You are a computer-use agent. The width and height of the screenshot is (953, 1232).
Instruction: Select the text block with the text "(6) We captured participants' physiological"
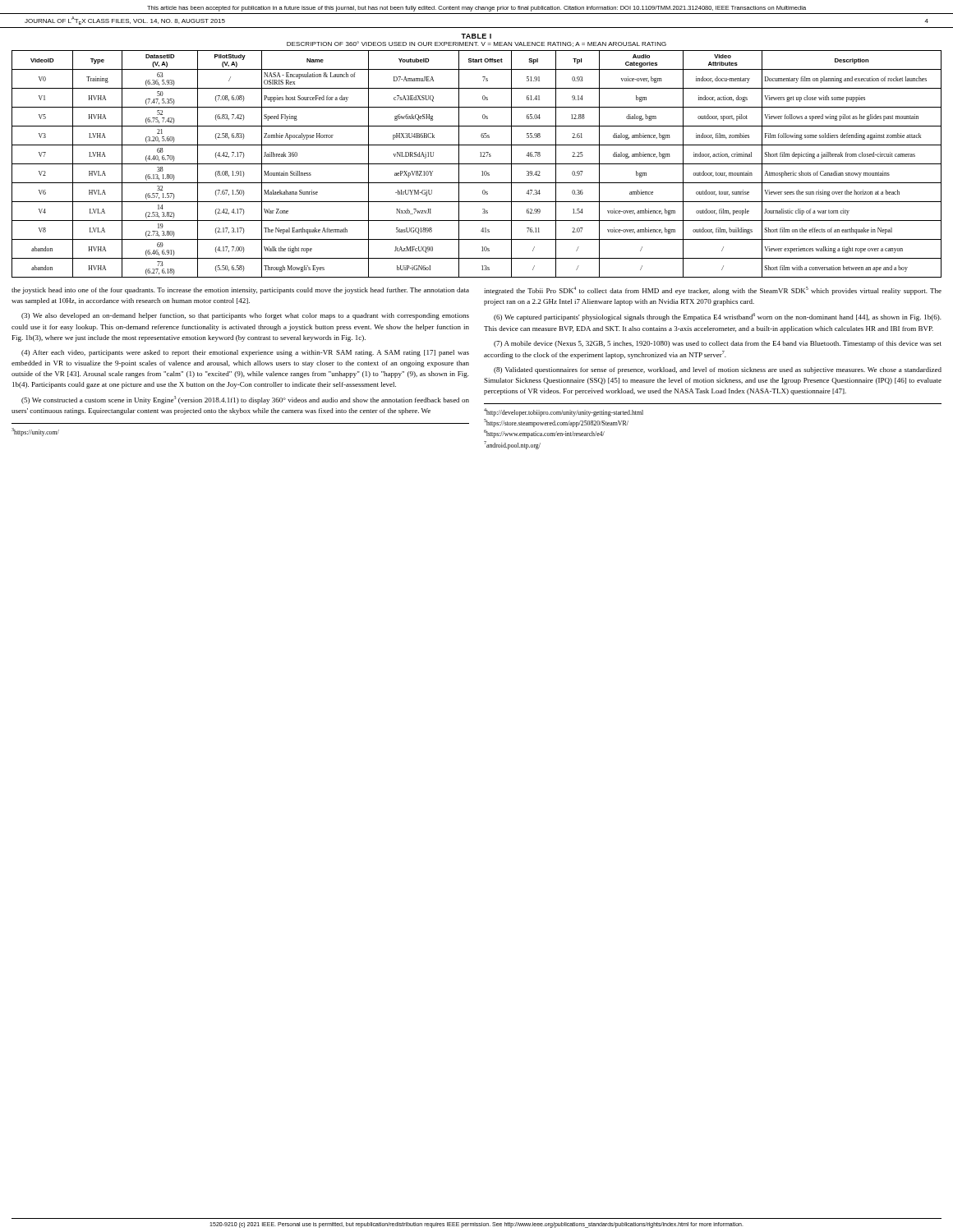(x=713, y=323)
